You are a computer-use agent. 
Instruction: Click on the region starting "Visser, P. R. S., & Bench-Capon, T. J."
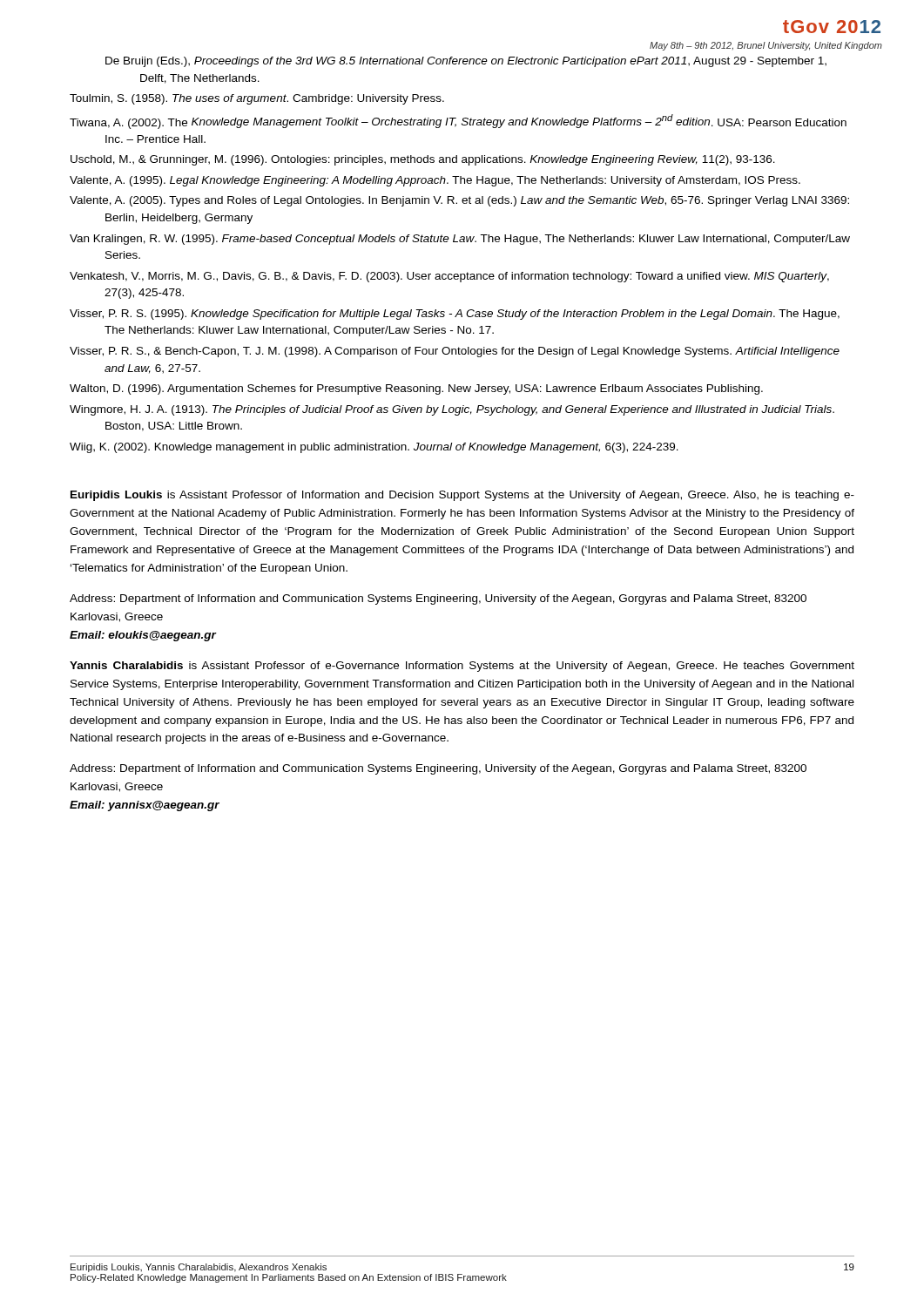(455, 359)
